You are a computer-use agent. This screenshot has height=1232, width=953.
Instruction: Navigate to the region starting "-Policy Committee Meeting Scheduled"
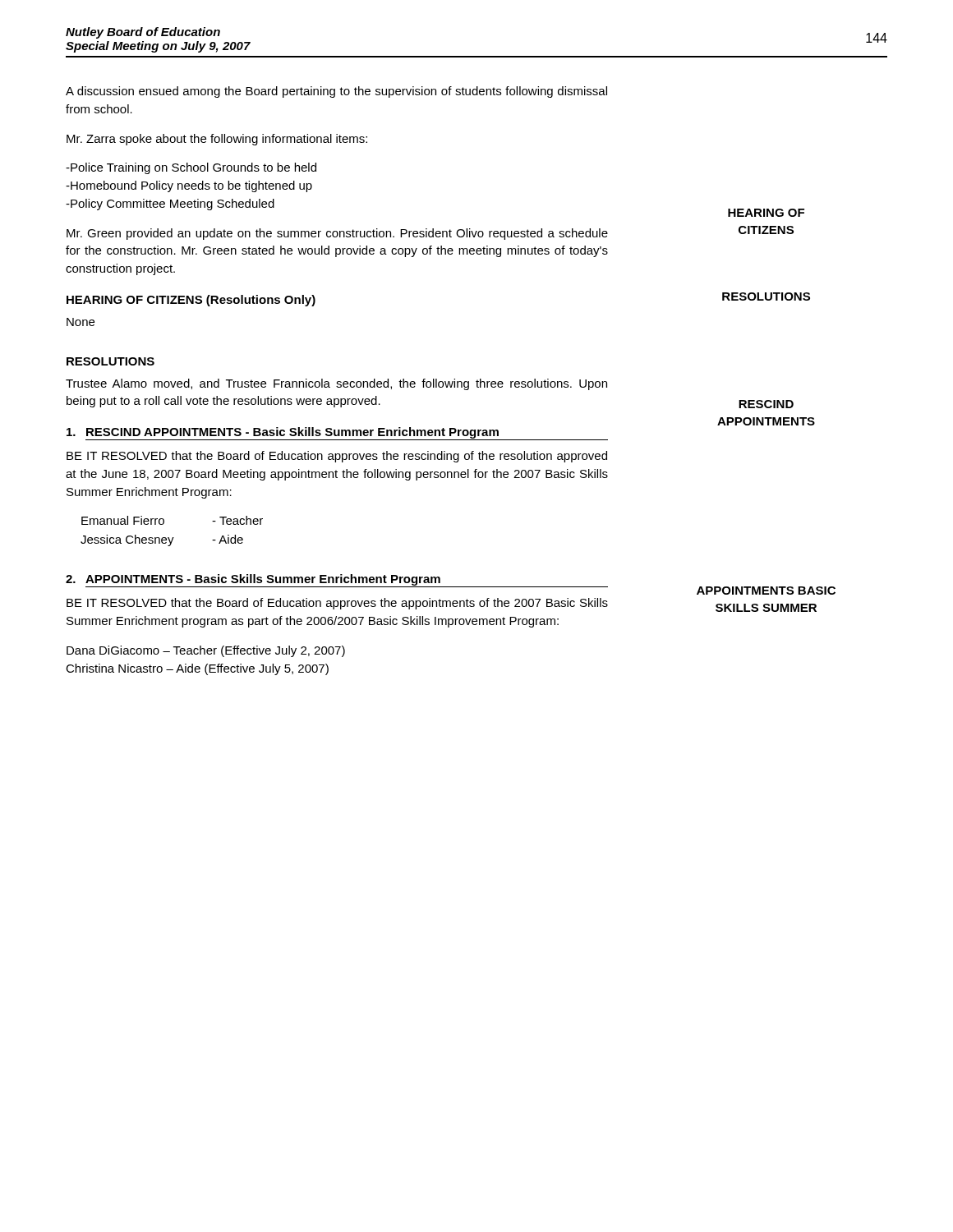pos(170,203)
